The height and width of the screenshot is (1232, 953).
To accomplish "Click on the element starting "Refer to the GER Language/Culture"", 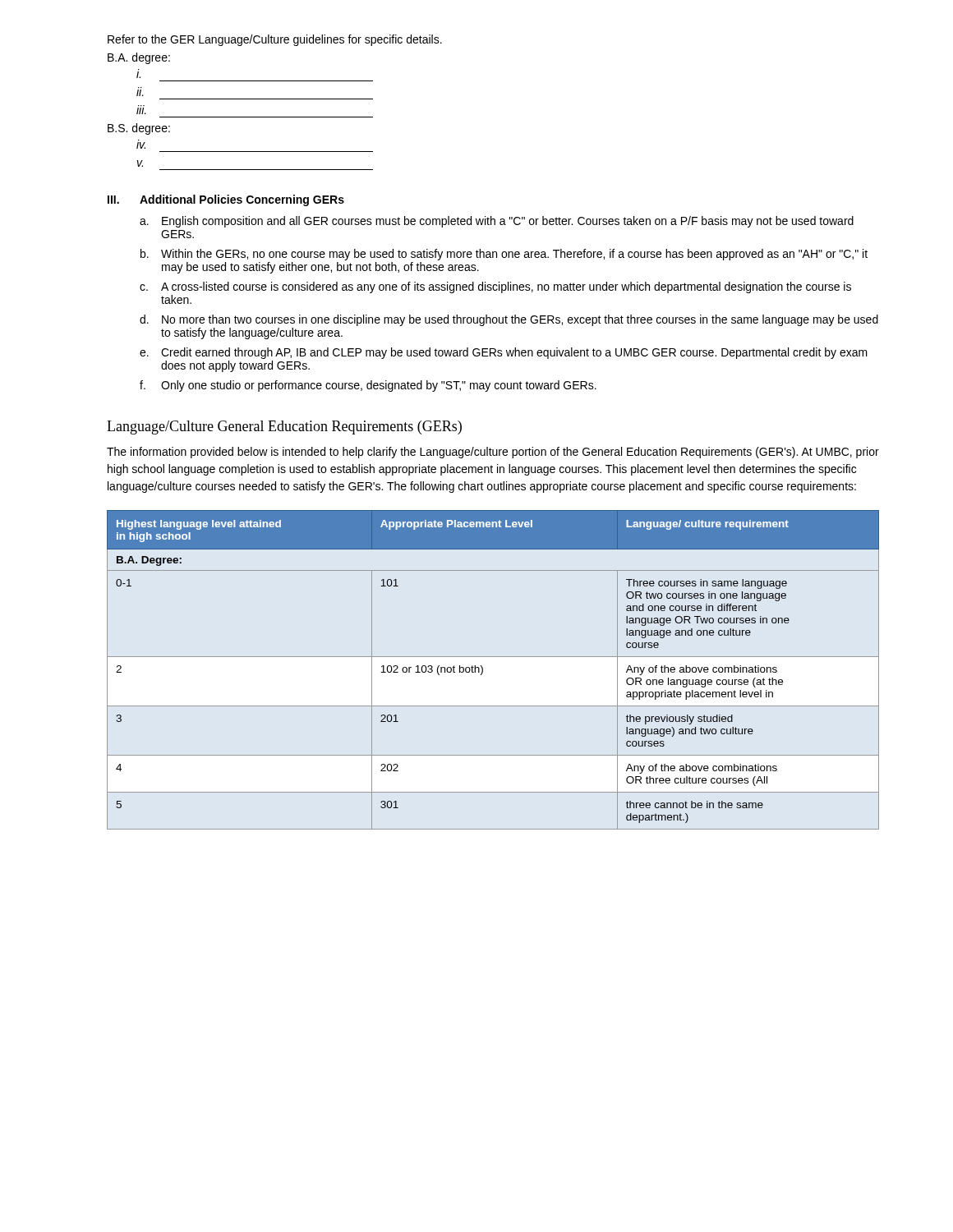I will pos(275,39).
